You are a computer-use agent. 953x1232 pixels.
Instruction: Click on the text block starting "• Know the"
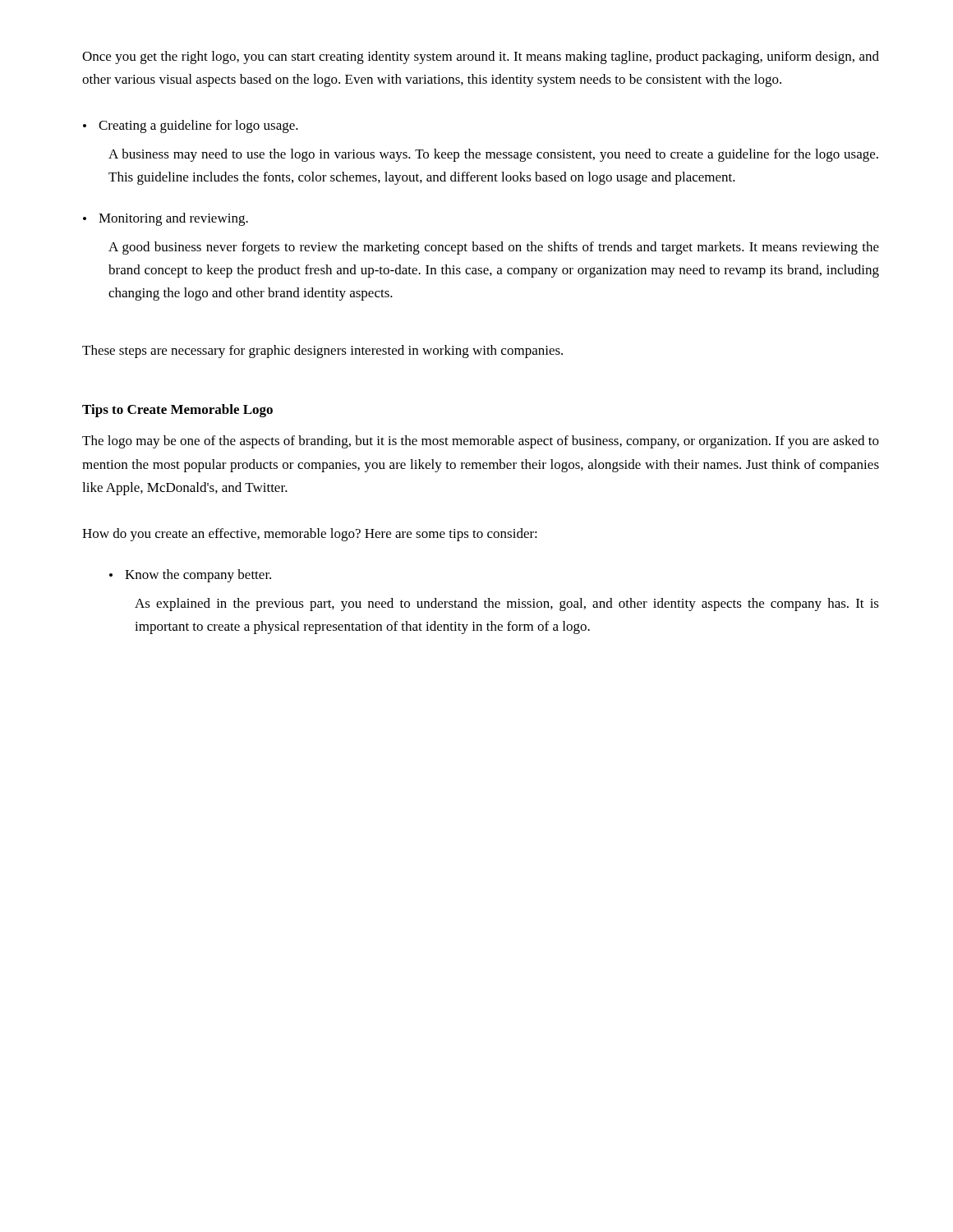190,575
